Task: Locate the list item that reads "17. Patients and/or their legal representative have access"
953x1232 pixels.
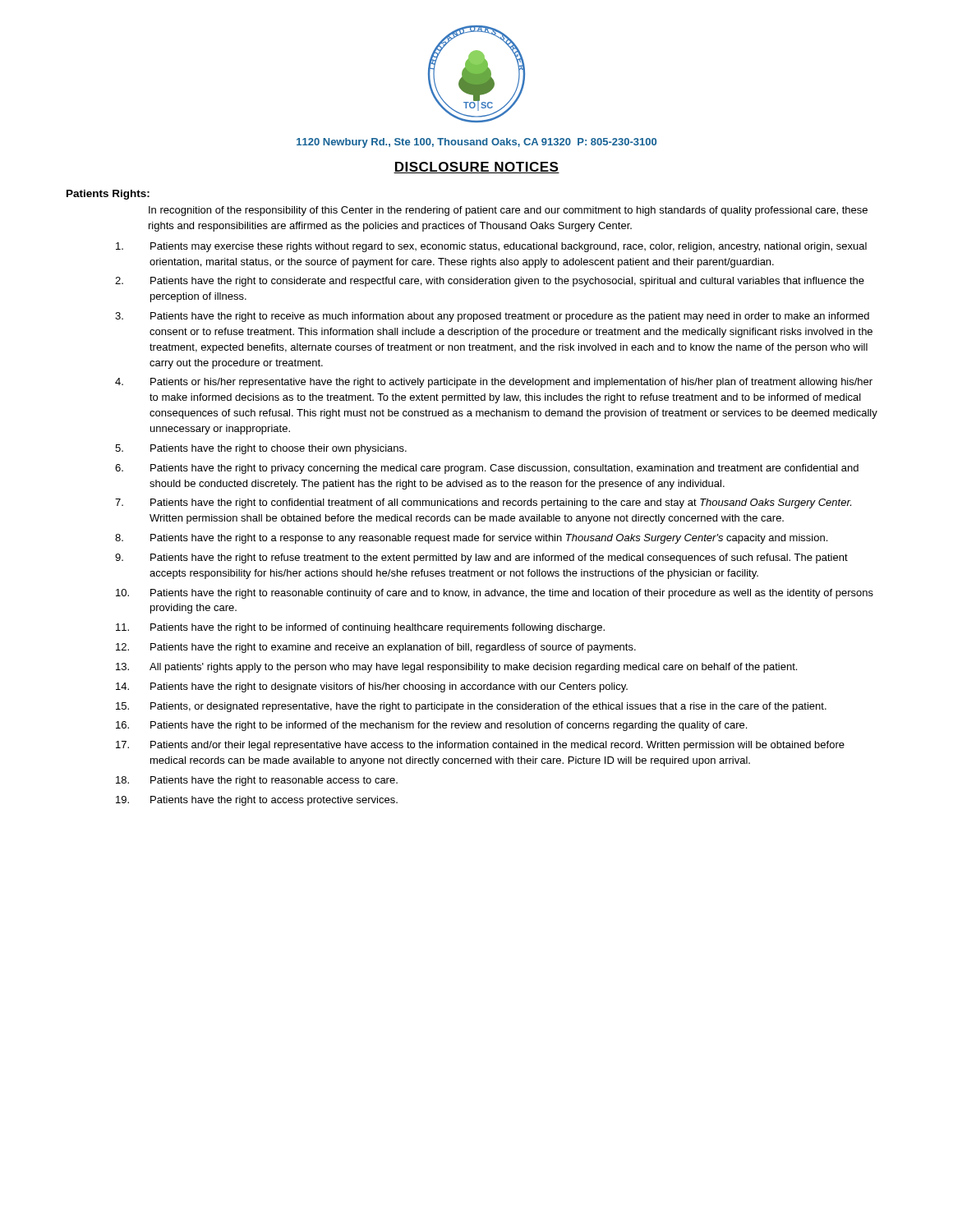Action: [x=497, y=753]
